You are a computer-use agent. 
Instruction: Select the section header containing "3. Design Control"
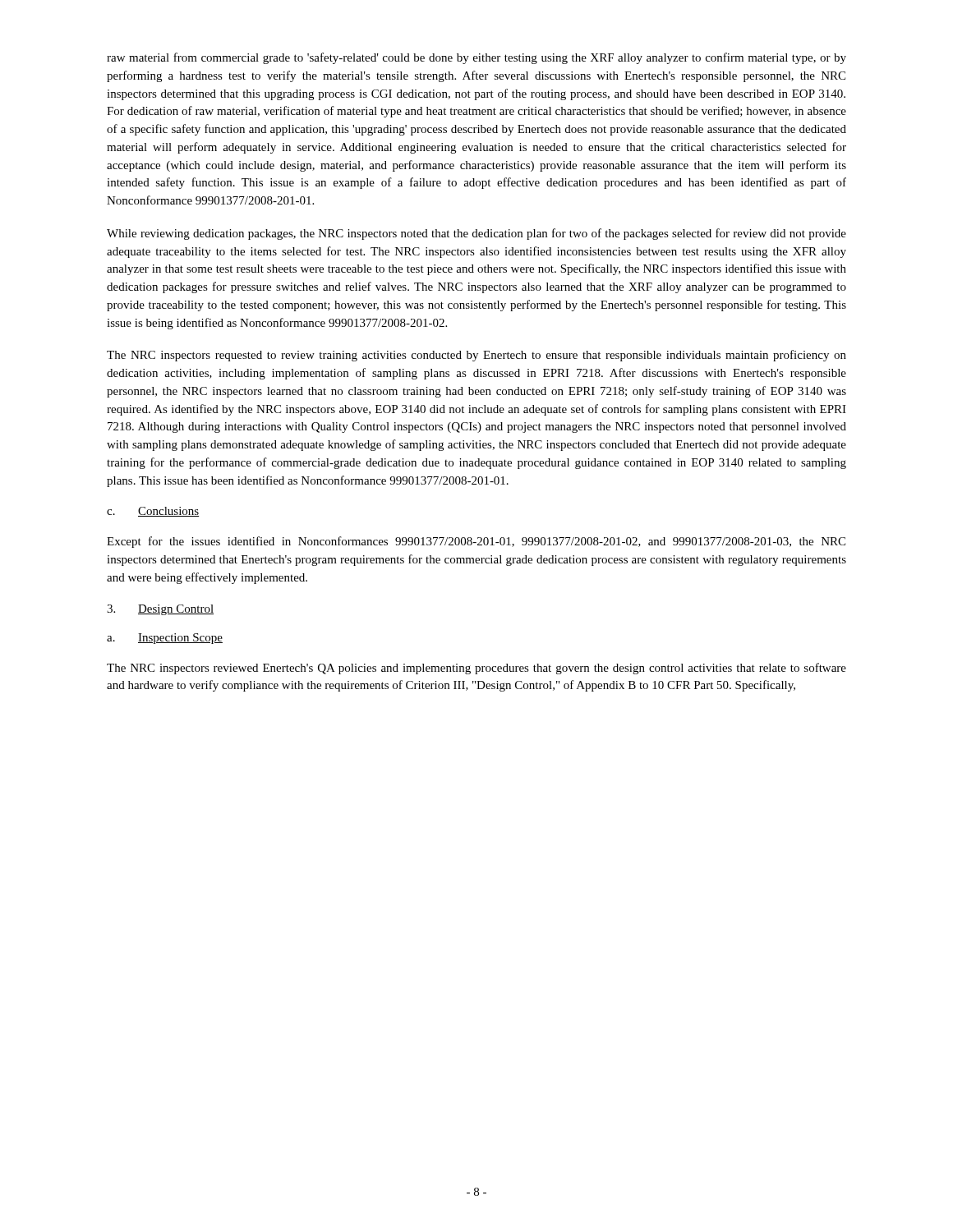160,609
